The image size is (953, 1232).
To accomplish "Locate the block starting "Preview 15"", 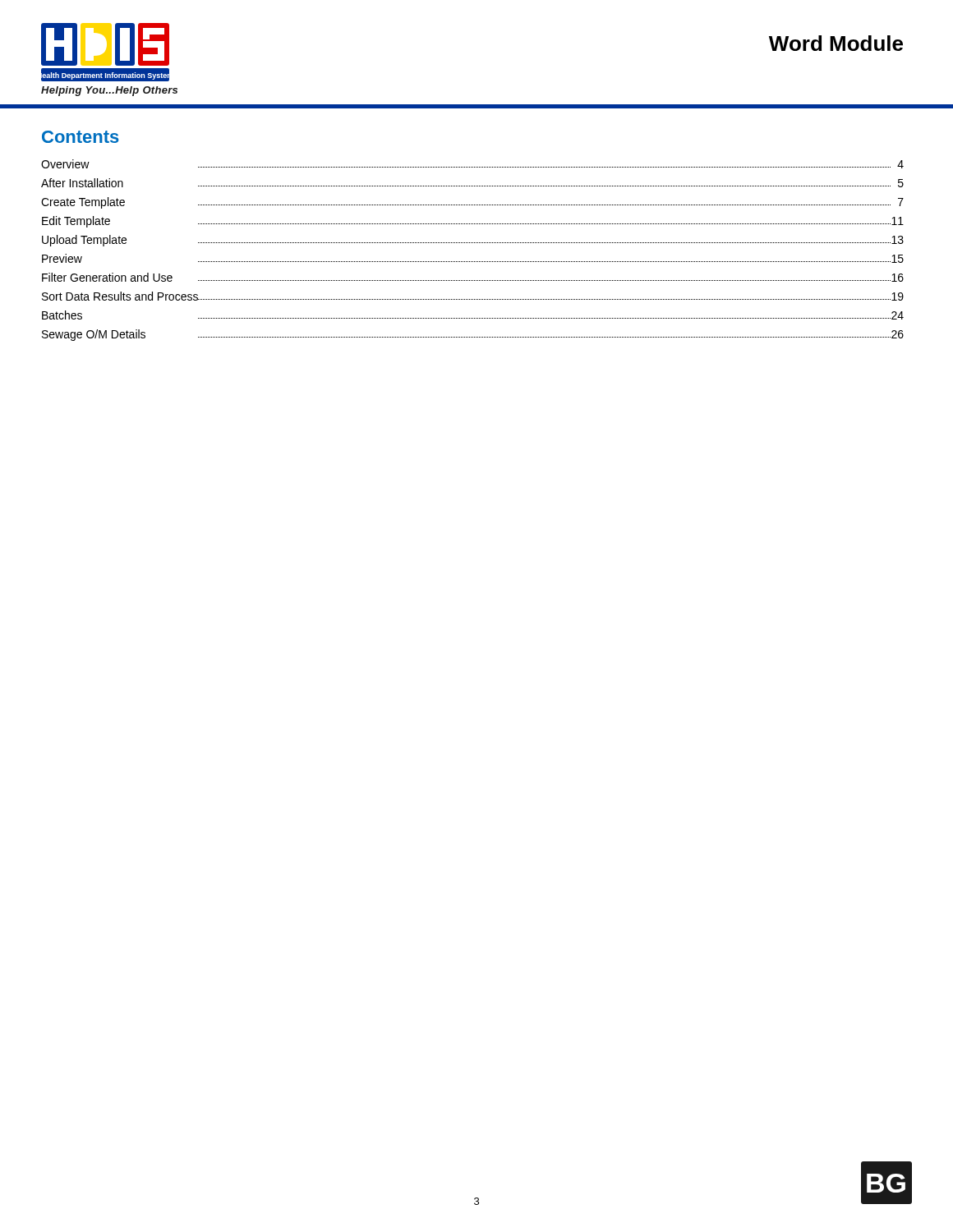I will (472, 258).
